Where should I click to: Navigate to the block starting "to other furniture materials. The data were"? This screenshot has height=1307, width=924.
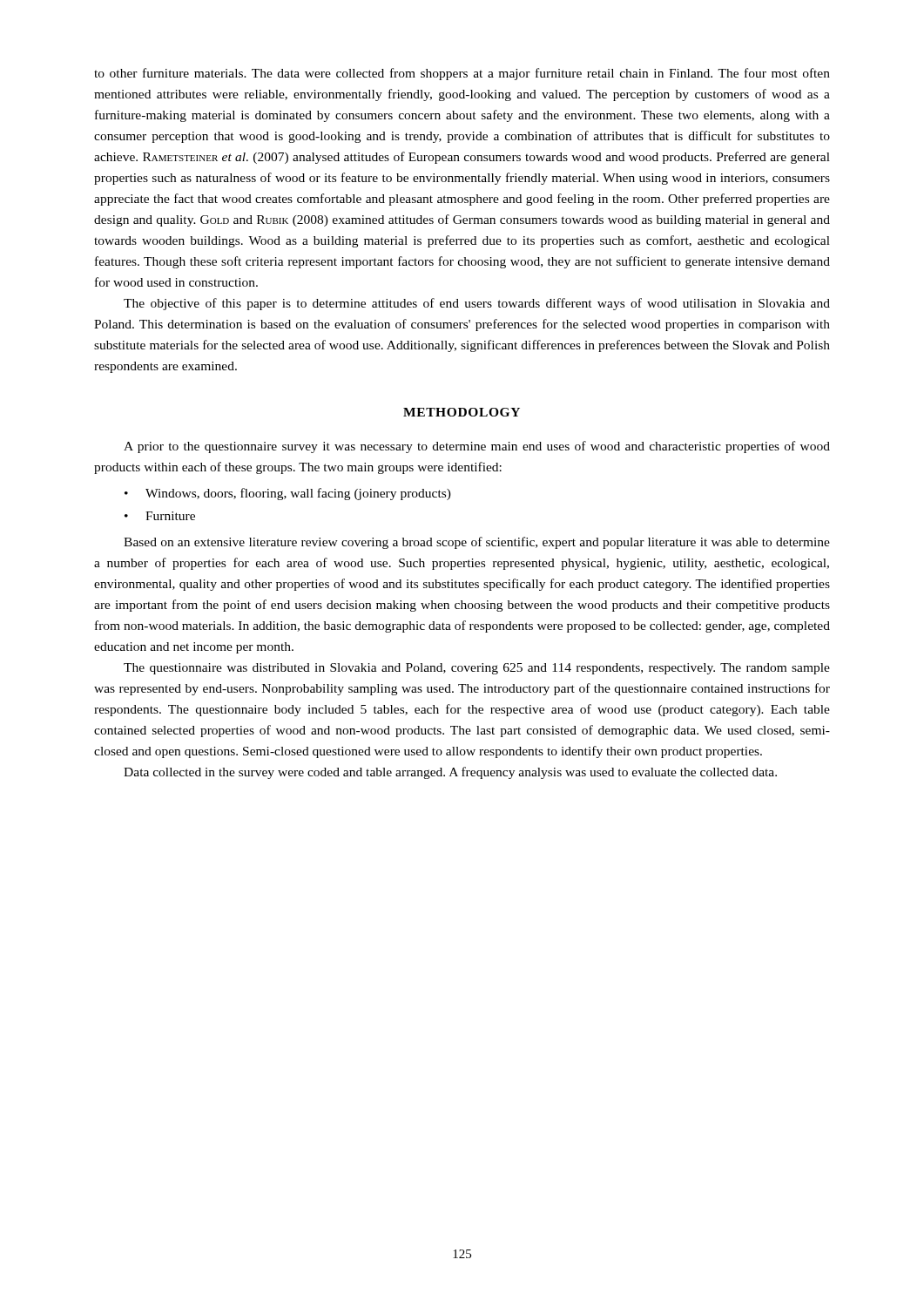462,178
